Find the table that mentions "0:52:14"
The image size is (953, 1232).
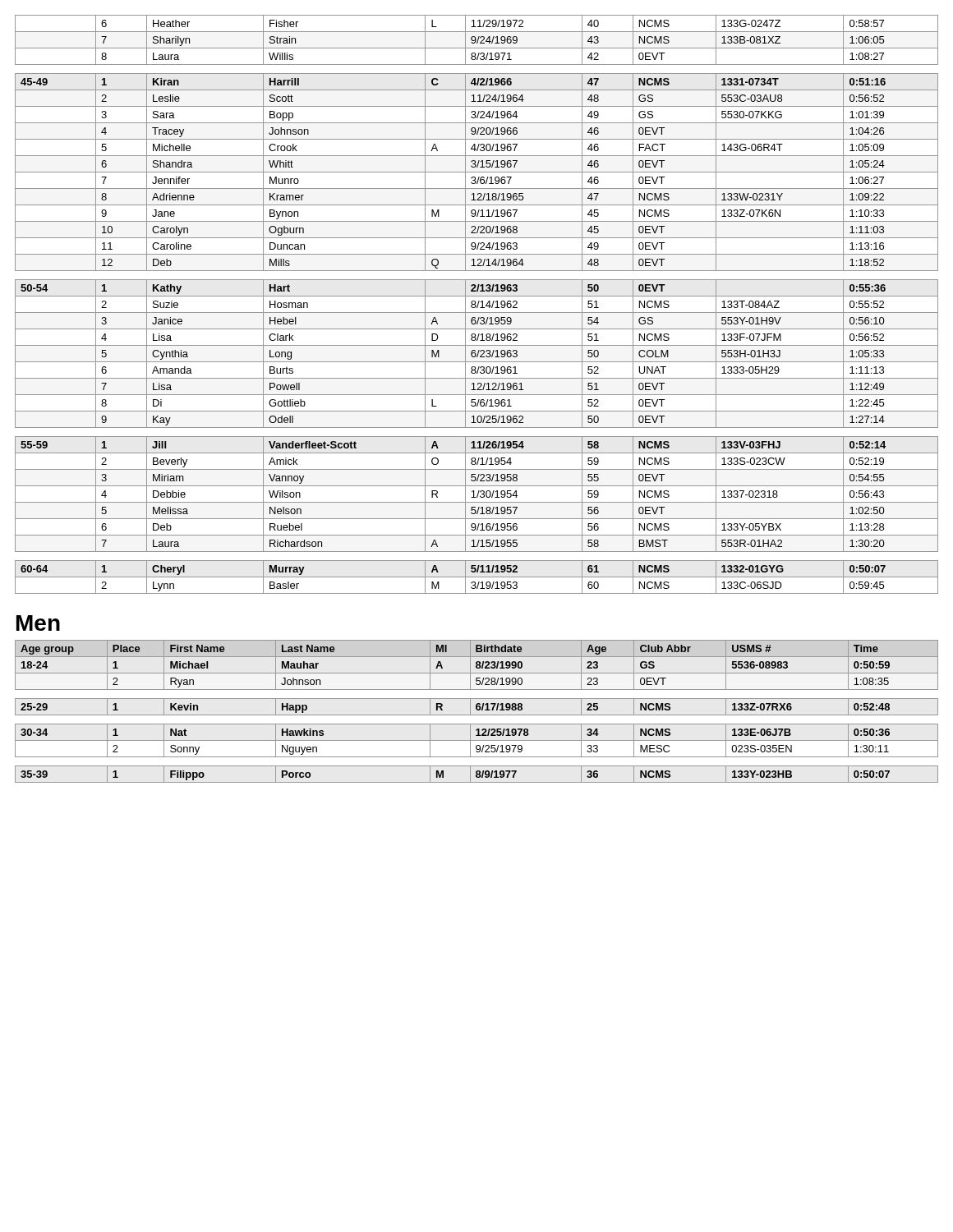(476, 304)
